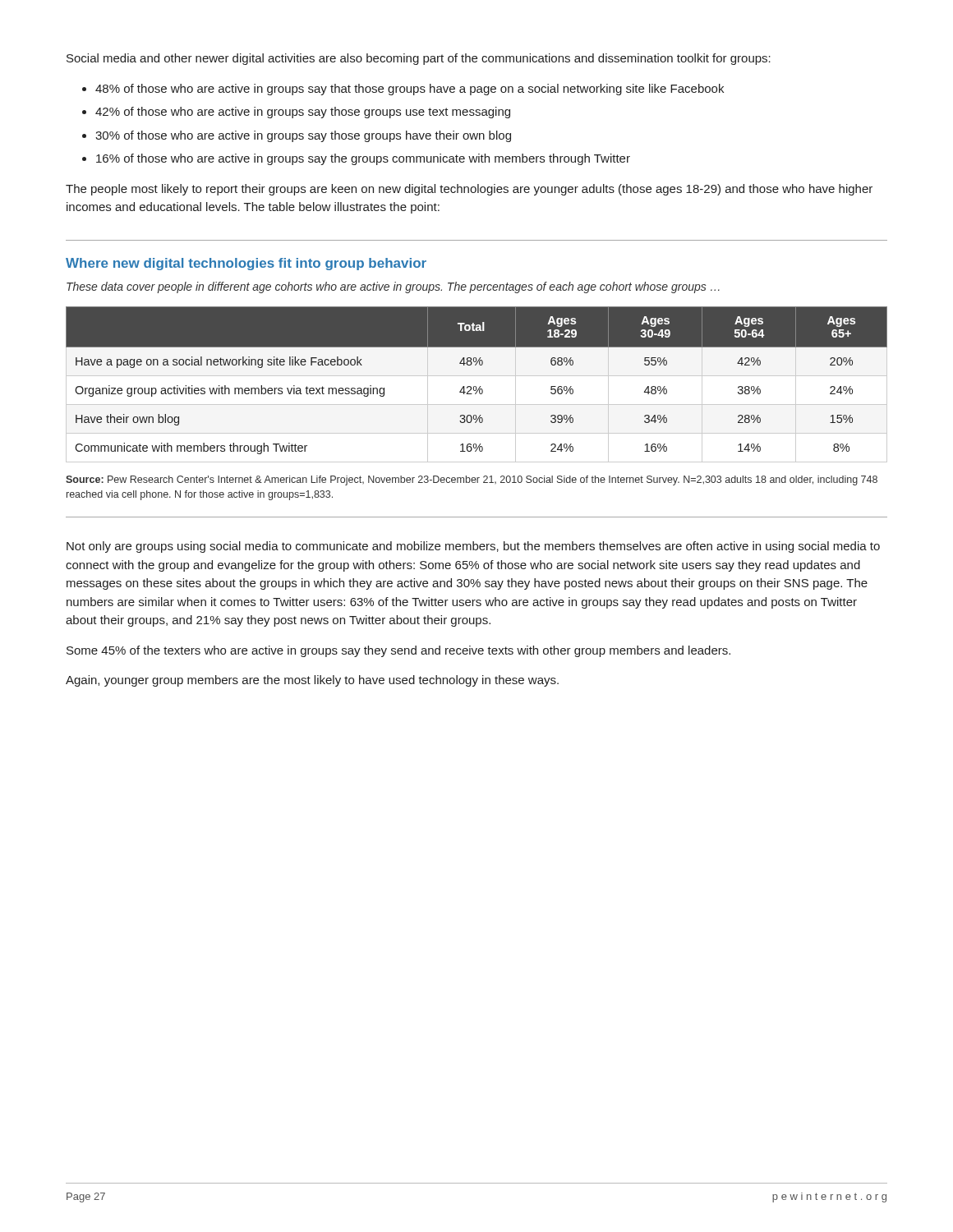Find the block on this page that starts "16% of those who are active"
Viewport: 953px width, 1232px height.
tap(363, 158)
